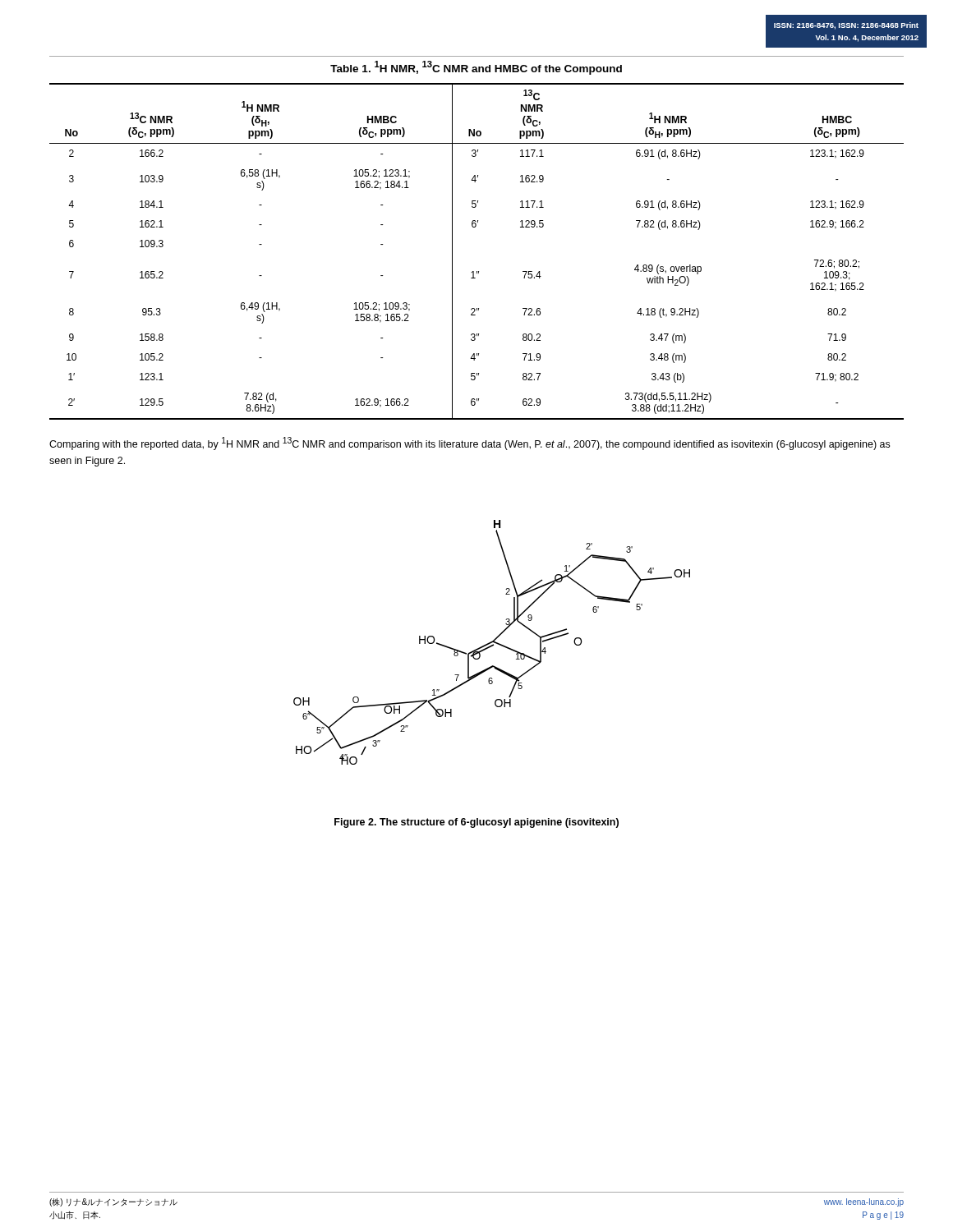The image size is (953, 1232).
Task: Locate the table with the text "162.9; 166.2"
Action: [476, 251]
